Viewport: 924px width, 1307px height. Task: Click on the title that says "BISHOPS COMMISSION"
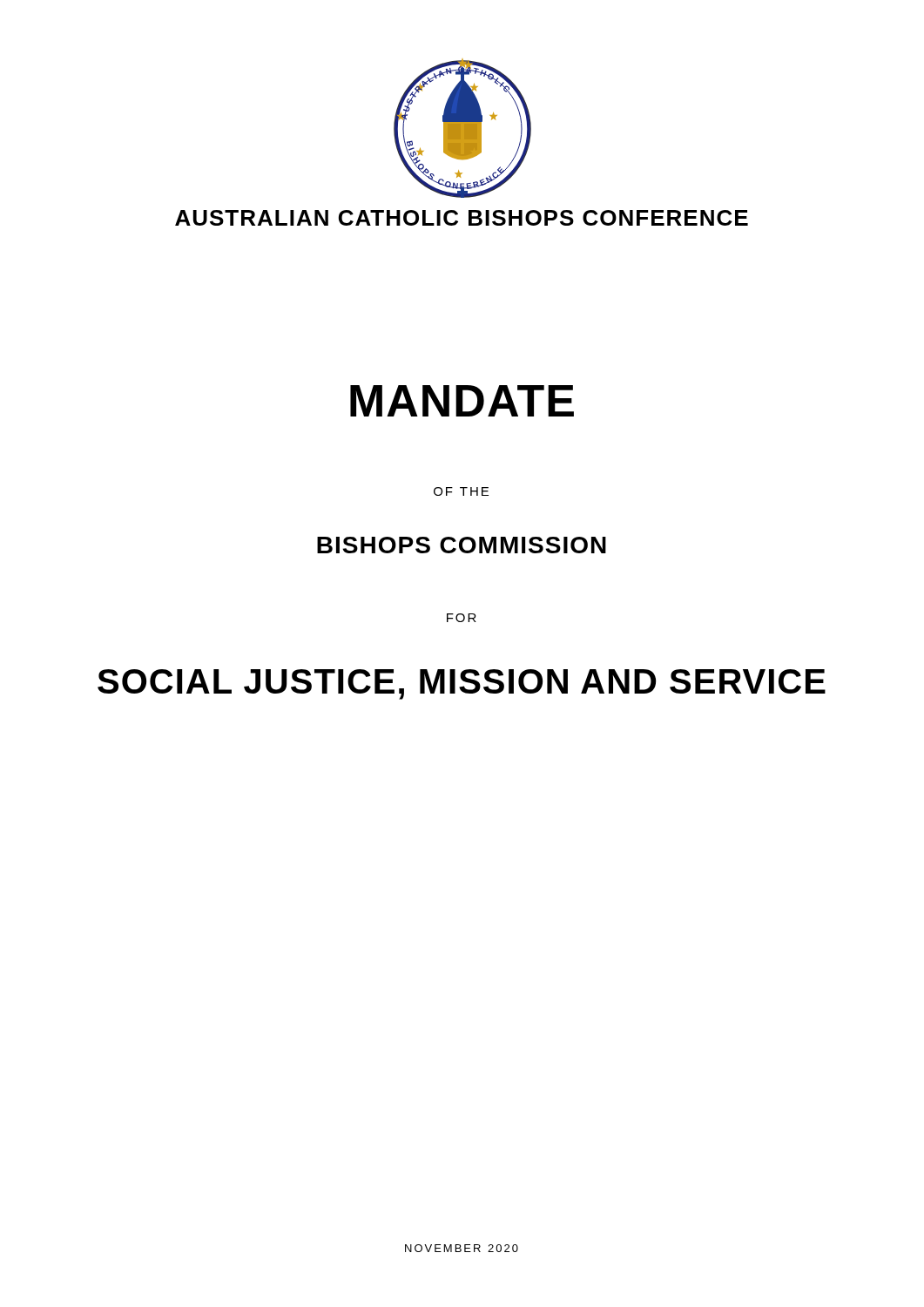point(462,545)
